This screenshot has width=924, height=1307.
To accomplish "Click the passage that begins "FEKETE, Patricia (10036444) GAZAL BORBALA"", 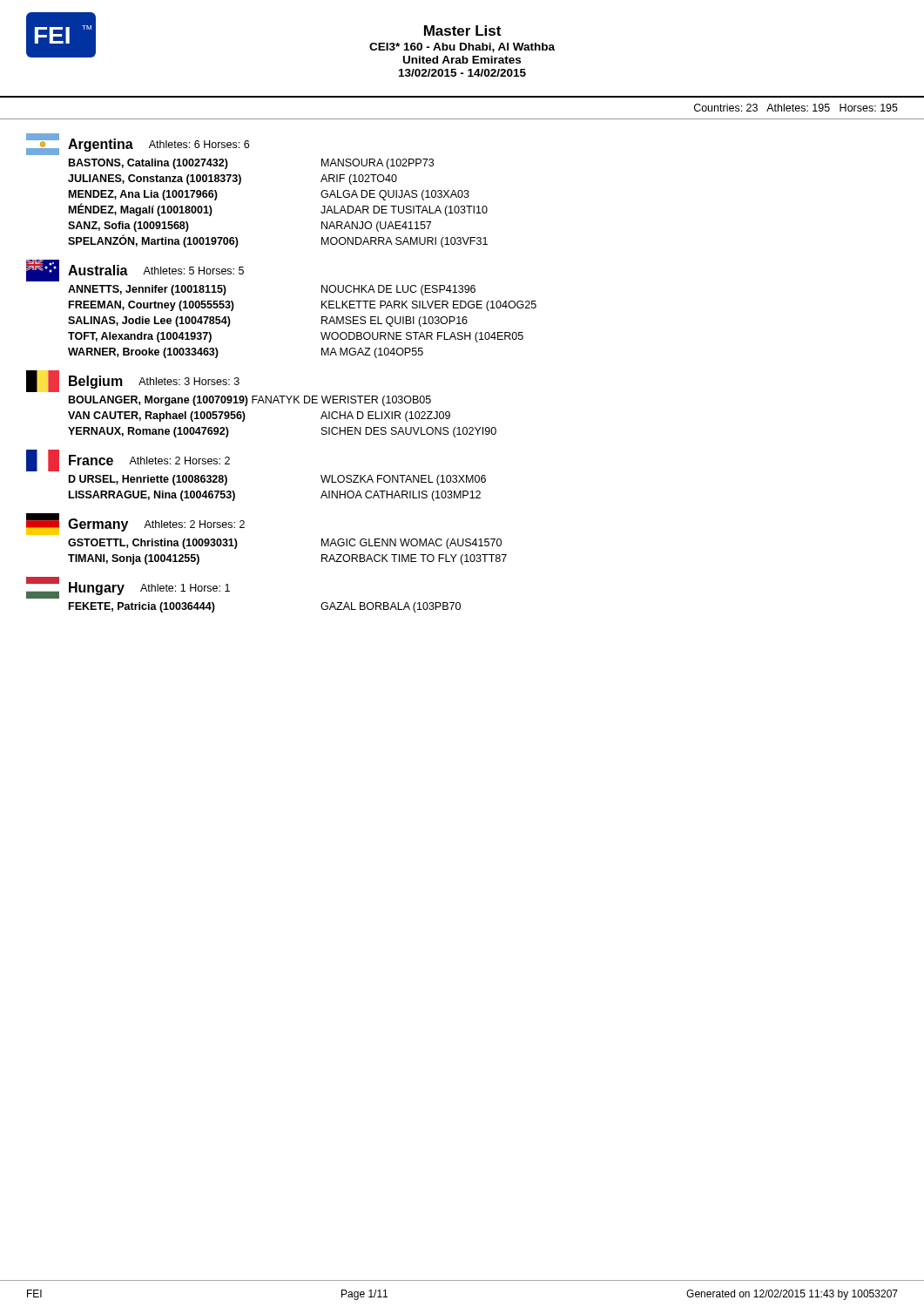I will point(143,607).
